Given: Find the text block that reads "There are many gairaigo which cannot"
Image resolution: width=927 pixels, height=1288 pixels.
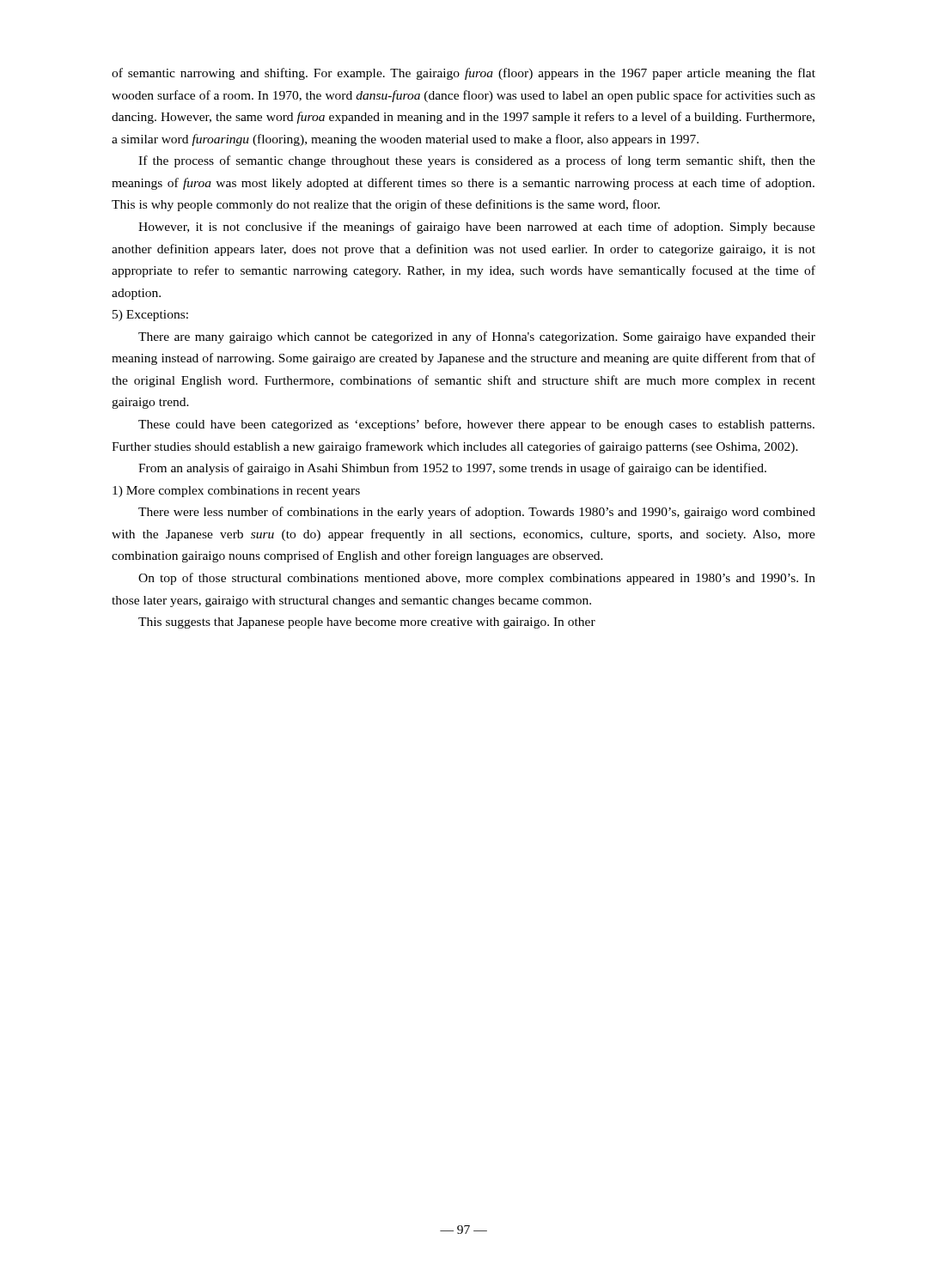Looking at the screenshot, I should 464,369.
